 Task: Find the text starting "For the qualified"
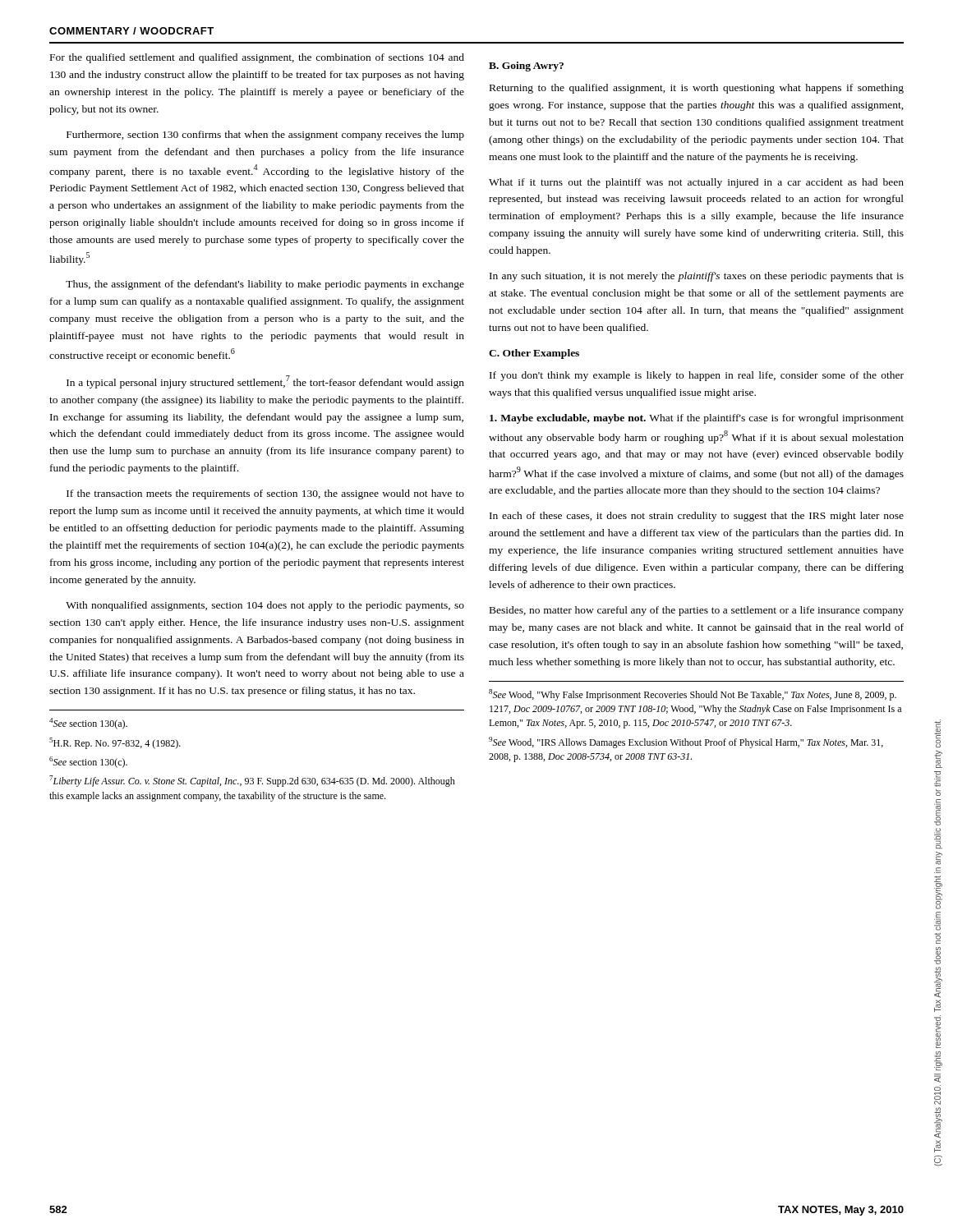[257, 375]
